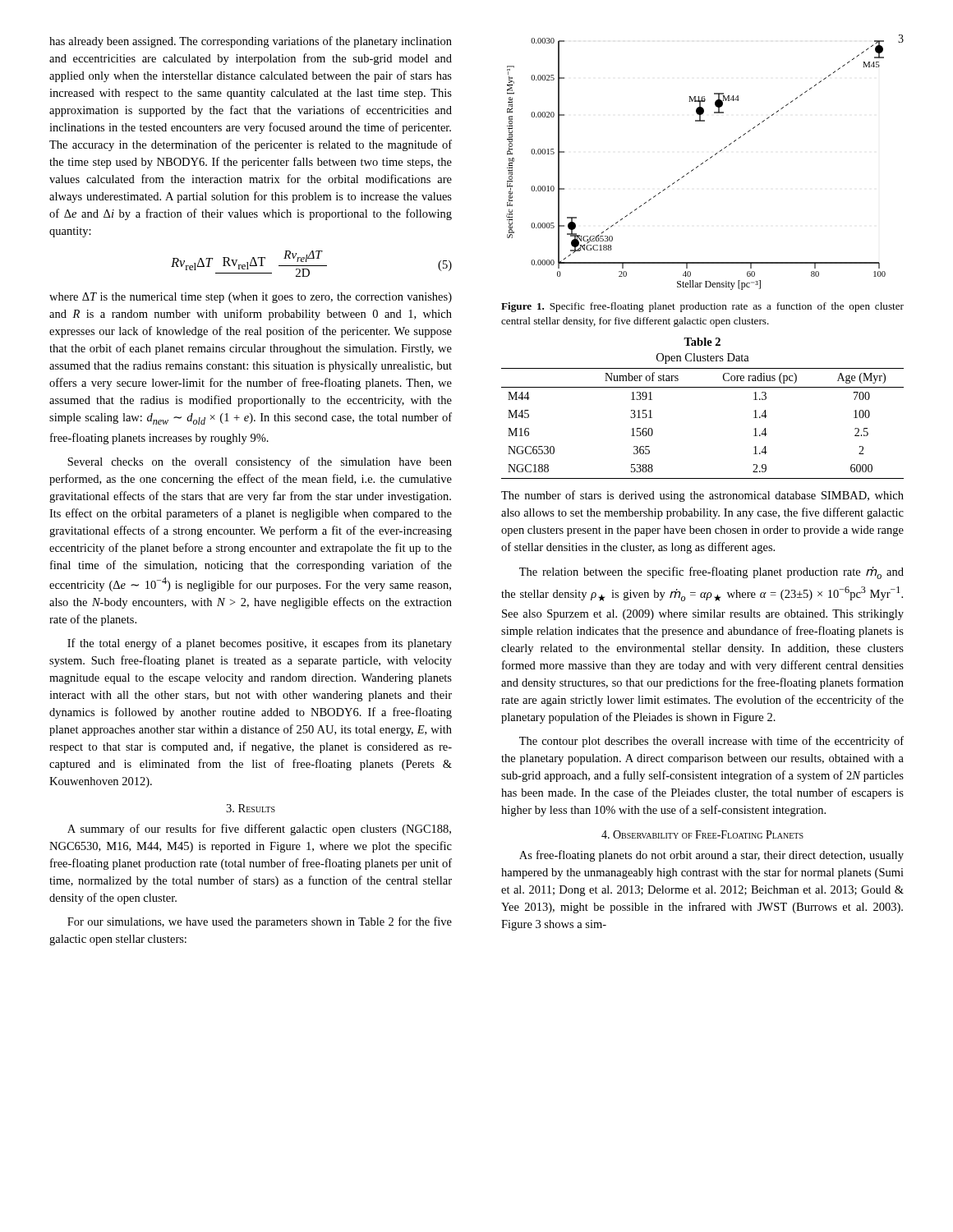The width and height of the screenshot is (953, 1232).
Task: Find the element starting "4. Observability of"
Action: pos(702,835)
